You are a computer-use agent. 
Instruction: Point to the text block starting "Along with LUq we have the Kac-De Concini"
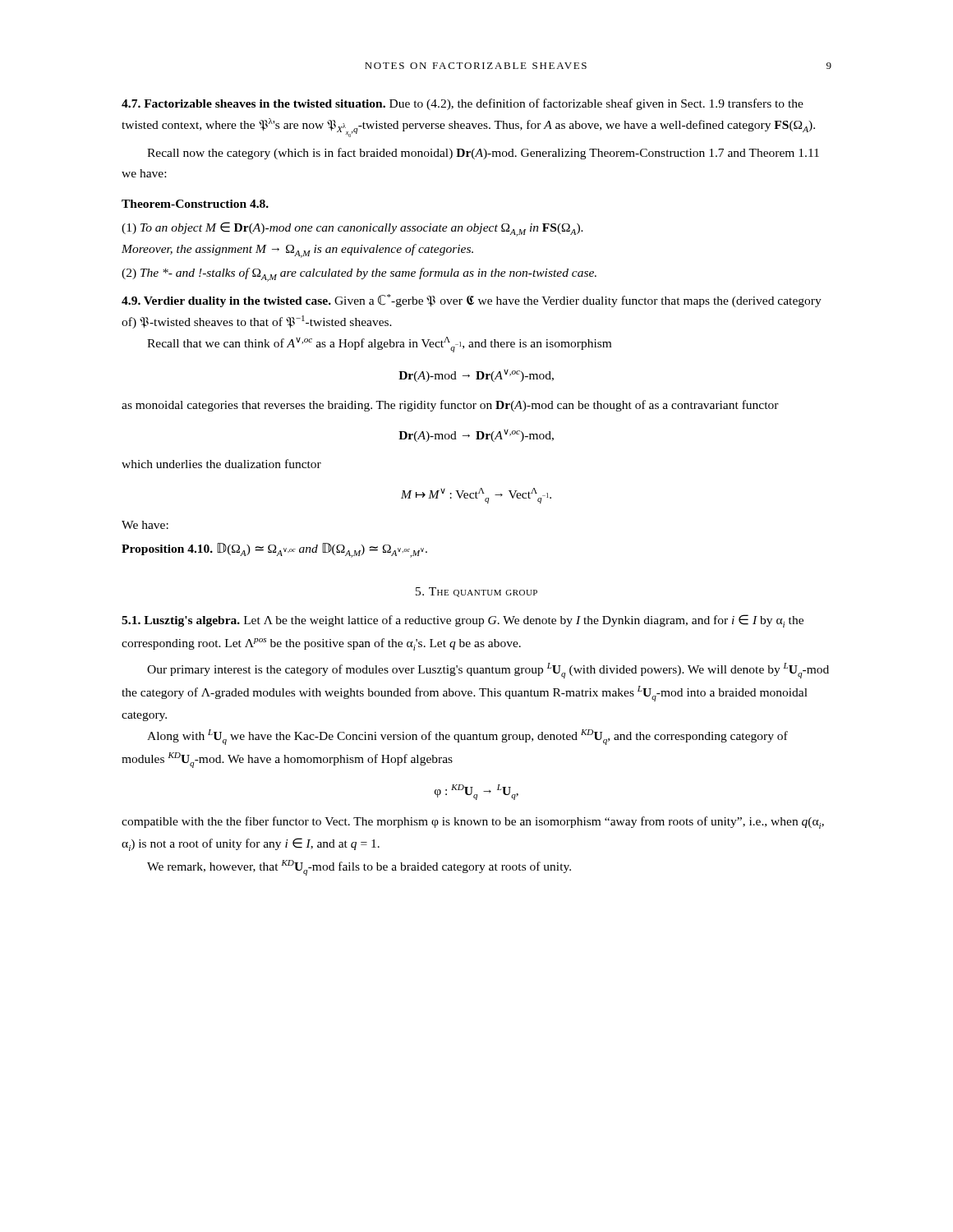pyautogui.click(x=455, y=747)
